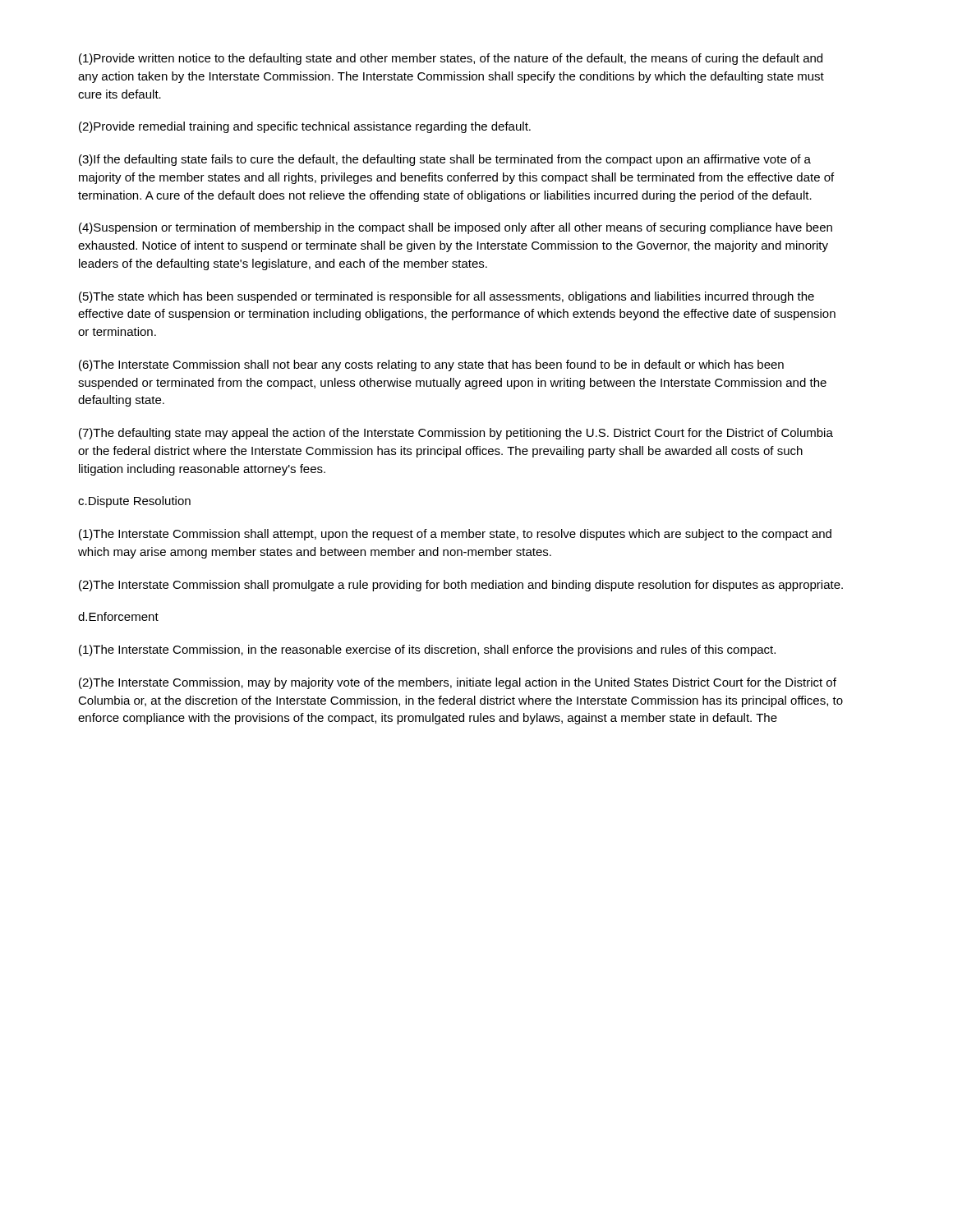Find the list item that reads "(5)The state which has been suspended or terminated"
Screen dimensions: 1232x953
coord(457,314)
